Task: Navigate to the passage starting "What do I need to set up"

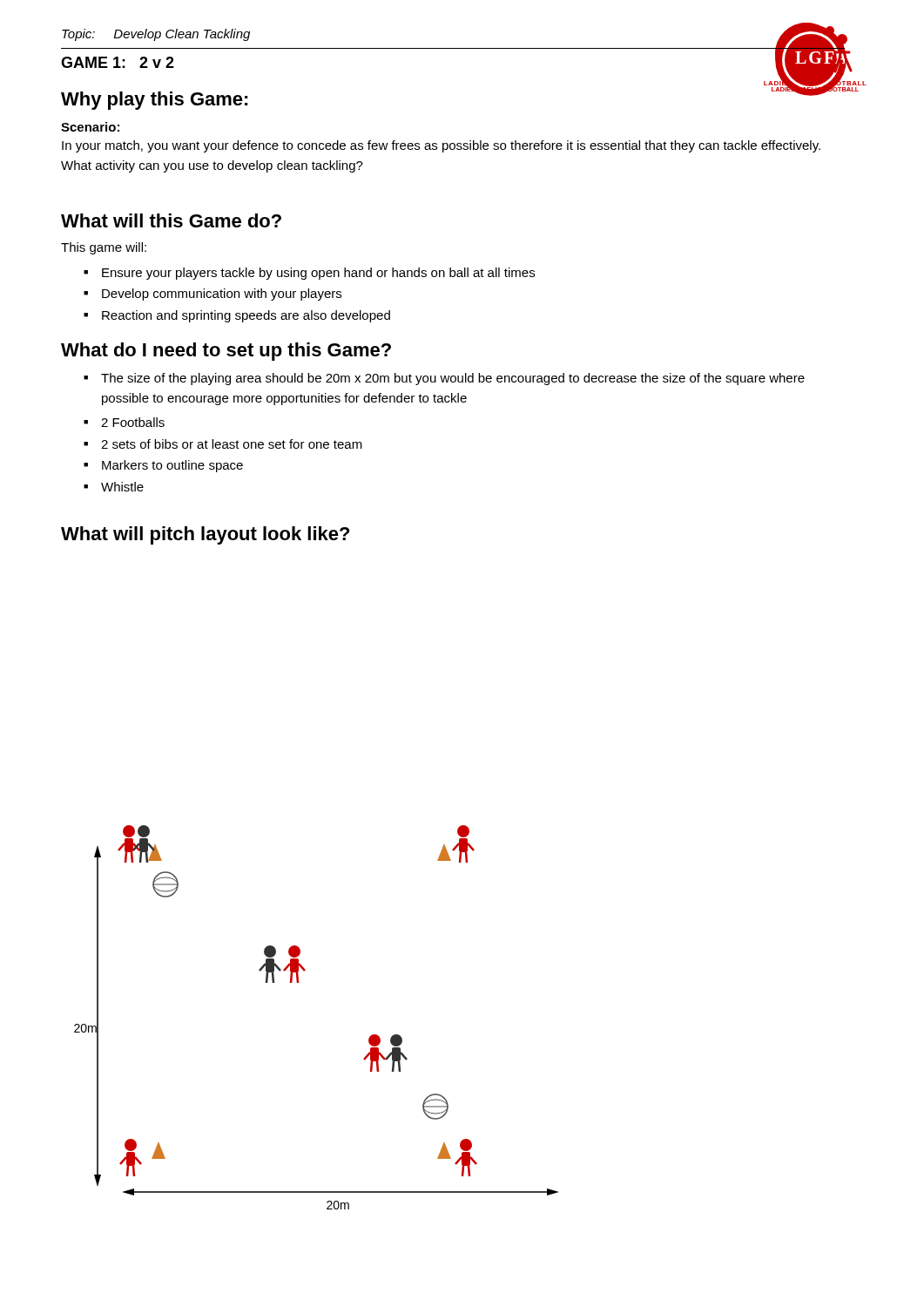Action: pyautogui.click(x=227, y=350)
